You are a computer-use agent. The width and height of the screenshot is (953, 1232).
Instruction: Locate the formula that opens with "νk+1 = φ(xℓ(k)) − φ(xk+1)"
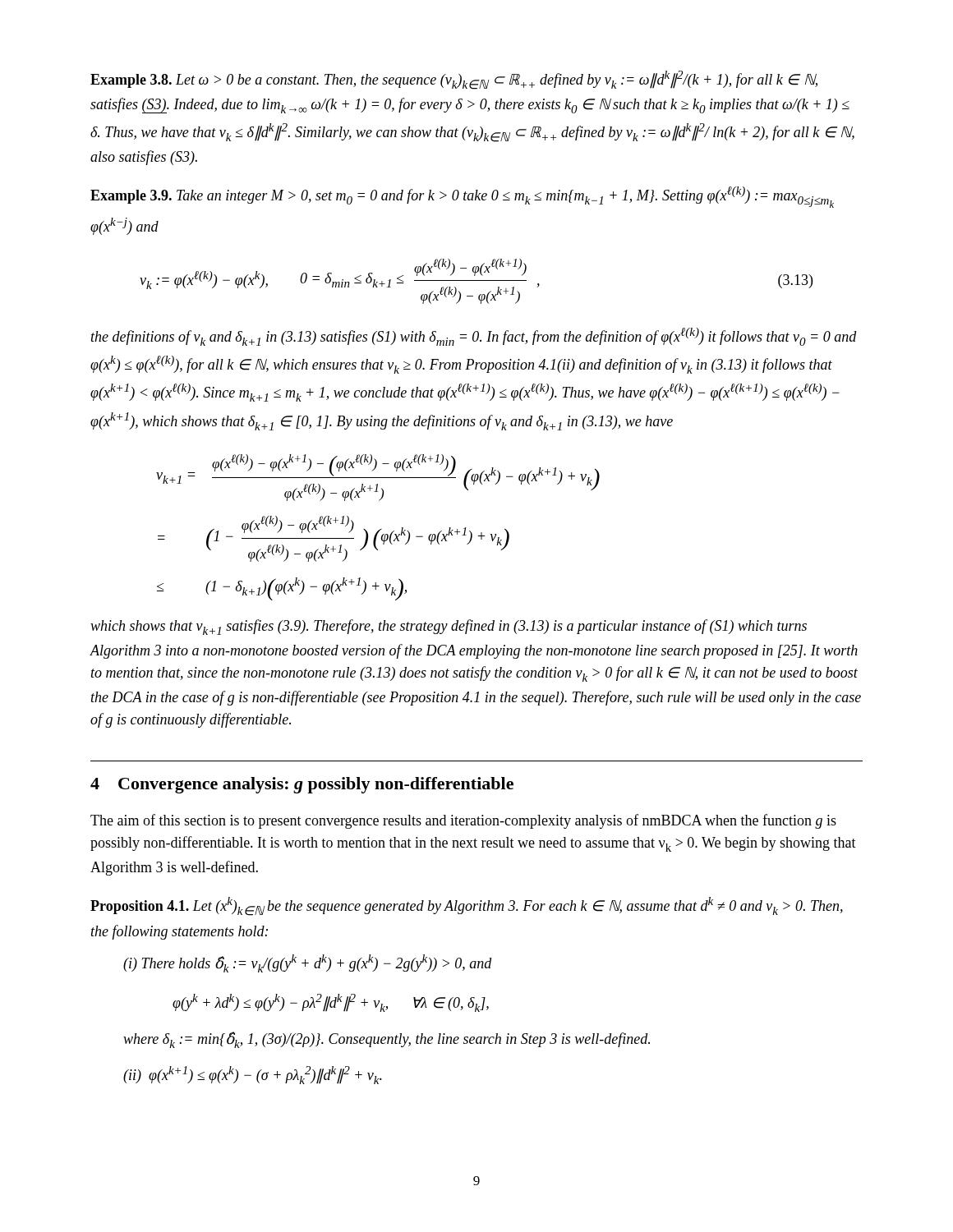pyautogui.click(x=476, y=525)
